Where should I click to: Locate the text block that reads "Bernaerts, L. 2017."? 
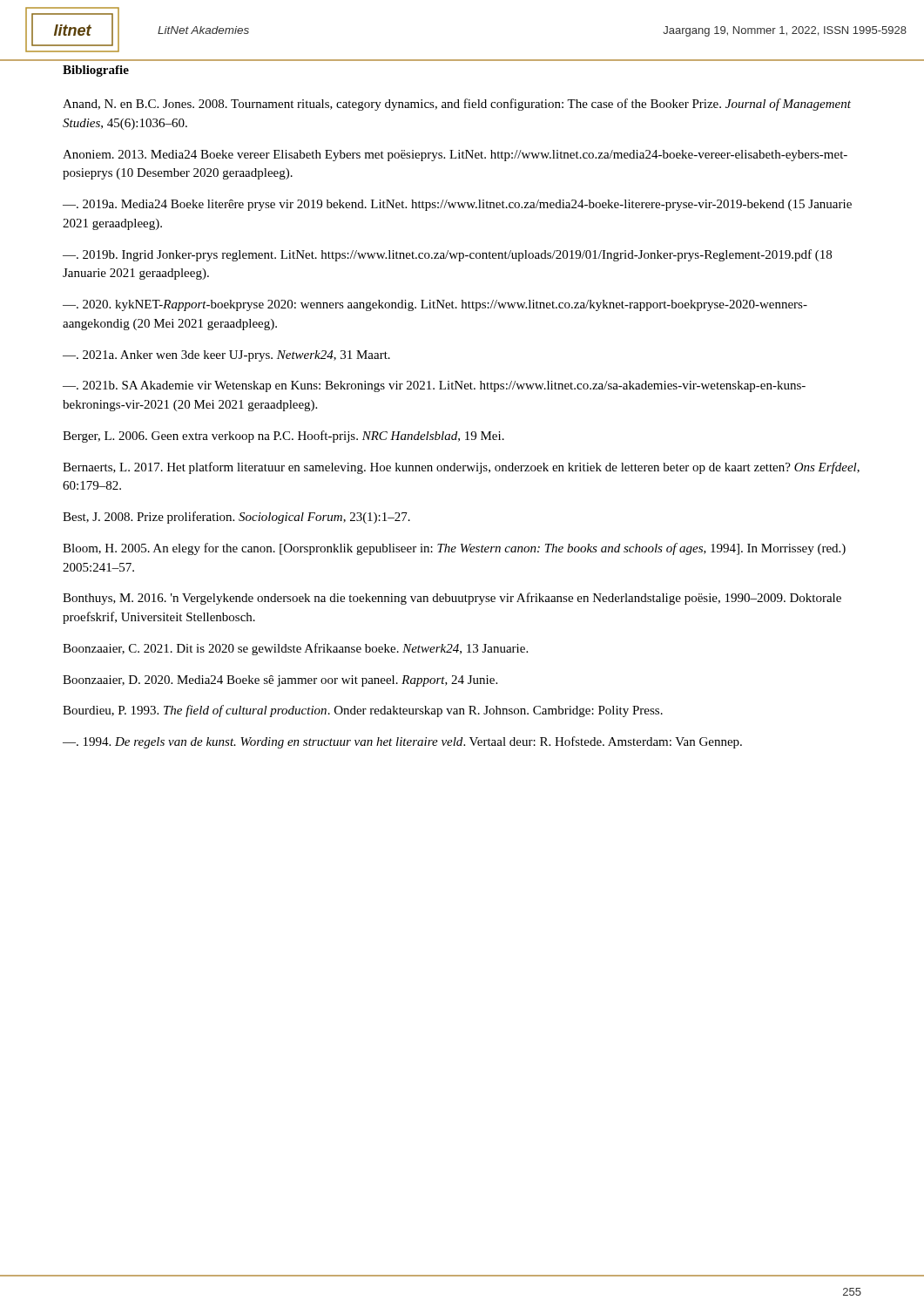click(461, 476)
